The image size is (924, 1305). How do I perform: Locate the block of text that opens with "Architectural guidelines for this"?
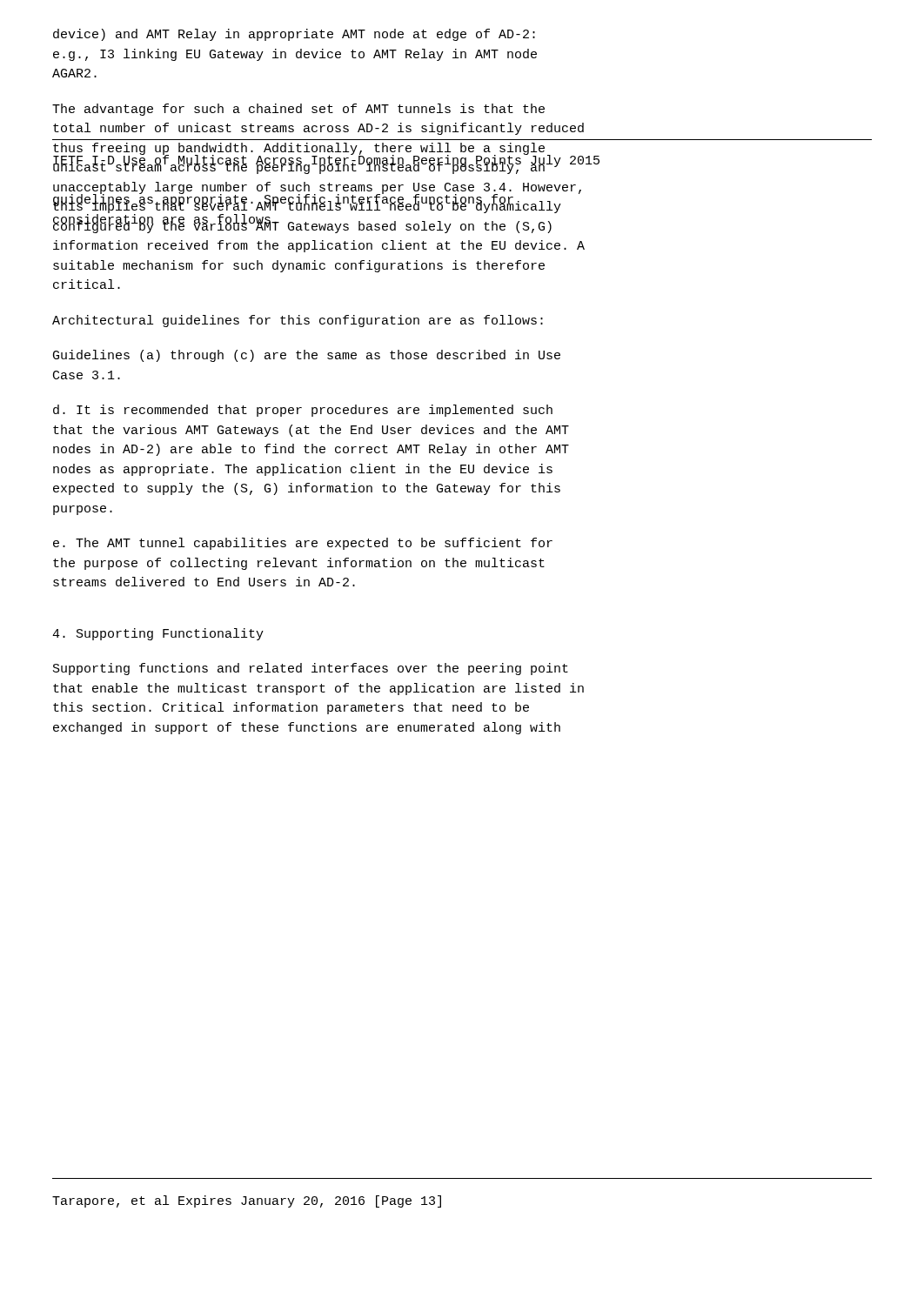click(x=299, y=321)
